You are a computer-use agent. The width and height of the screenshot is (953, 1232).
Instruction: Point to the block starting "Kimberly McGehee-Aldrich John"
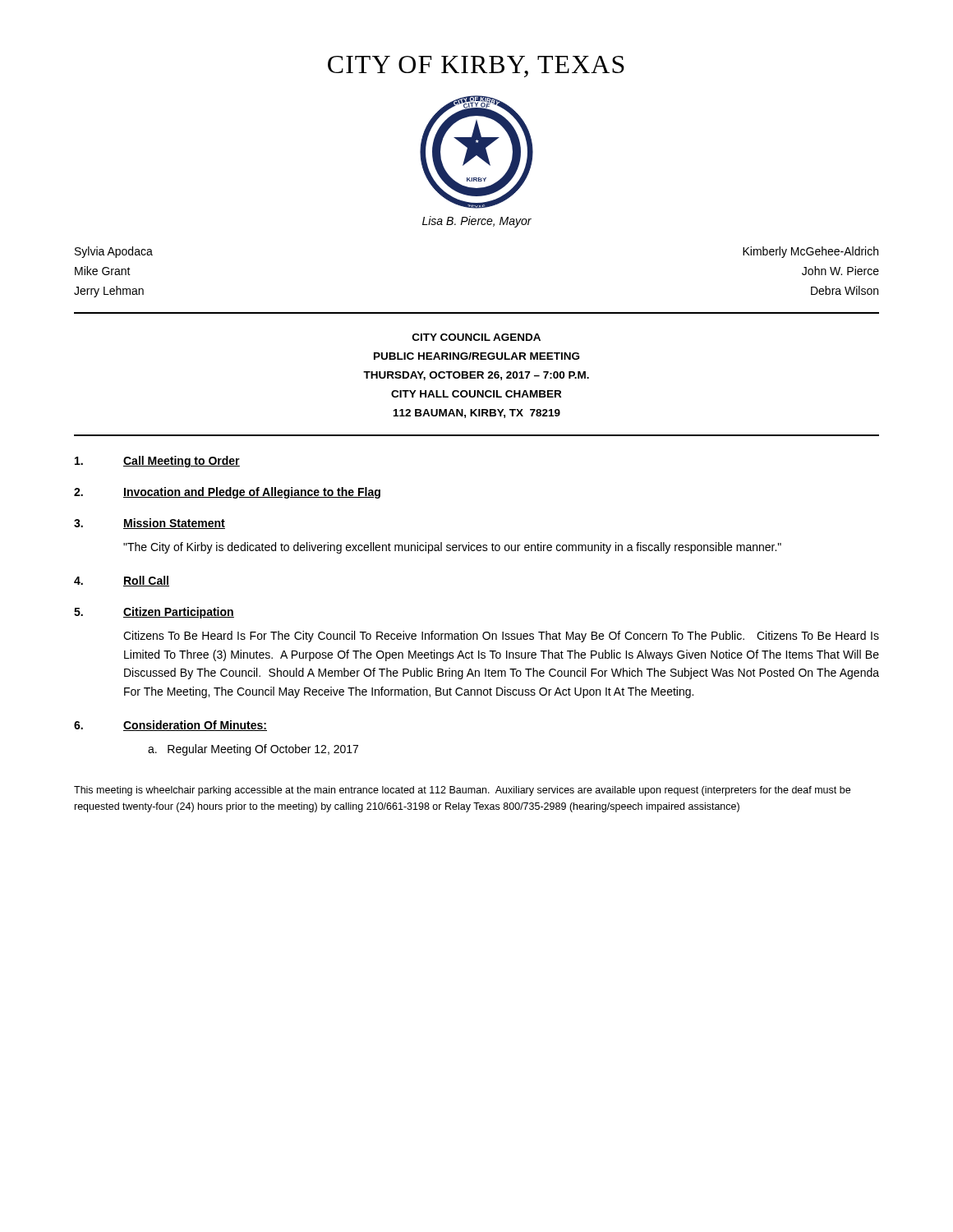(811, 271)
